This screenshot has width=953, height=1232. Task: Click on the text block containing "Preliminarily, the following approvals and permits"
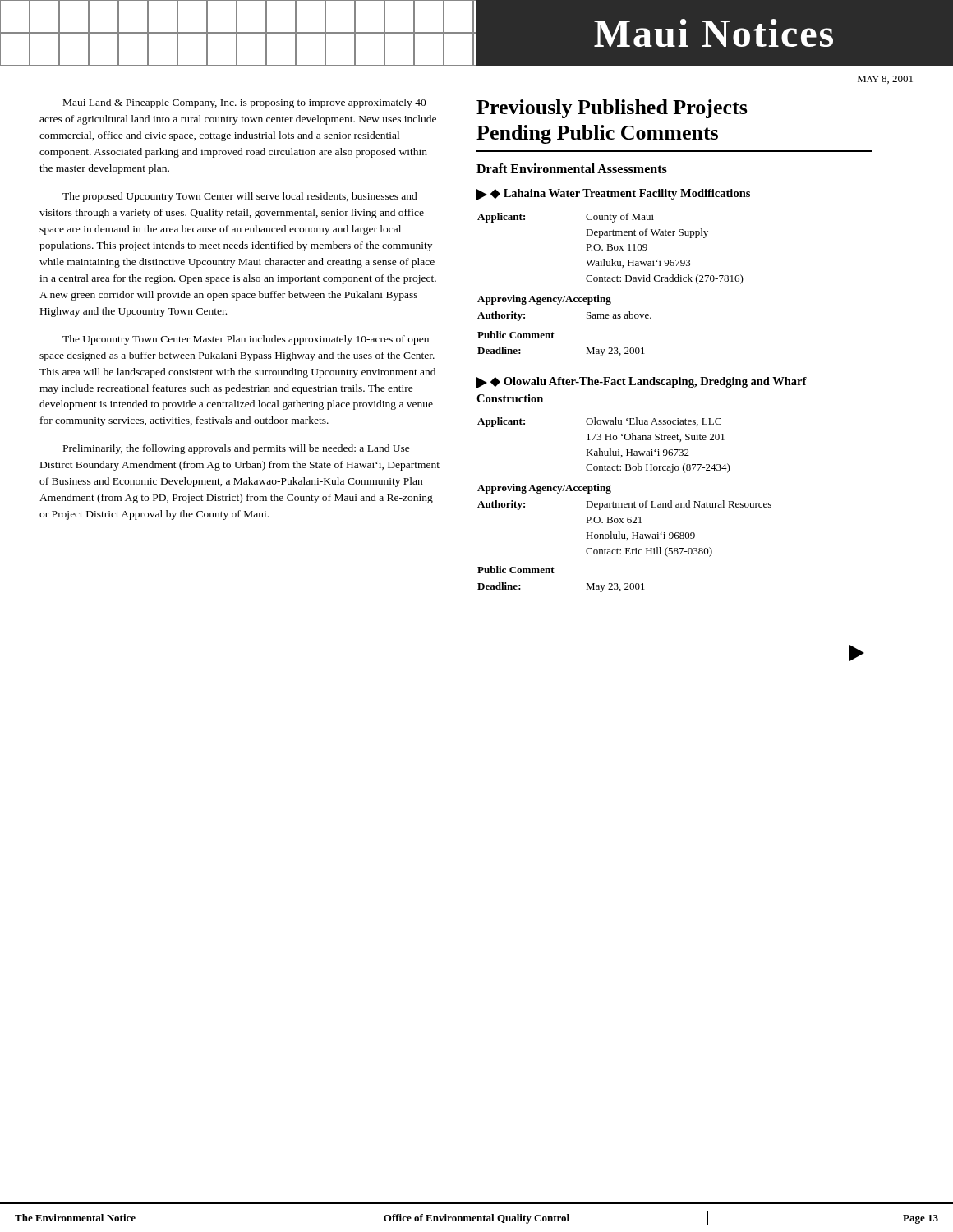(241, 482)
